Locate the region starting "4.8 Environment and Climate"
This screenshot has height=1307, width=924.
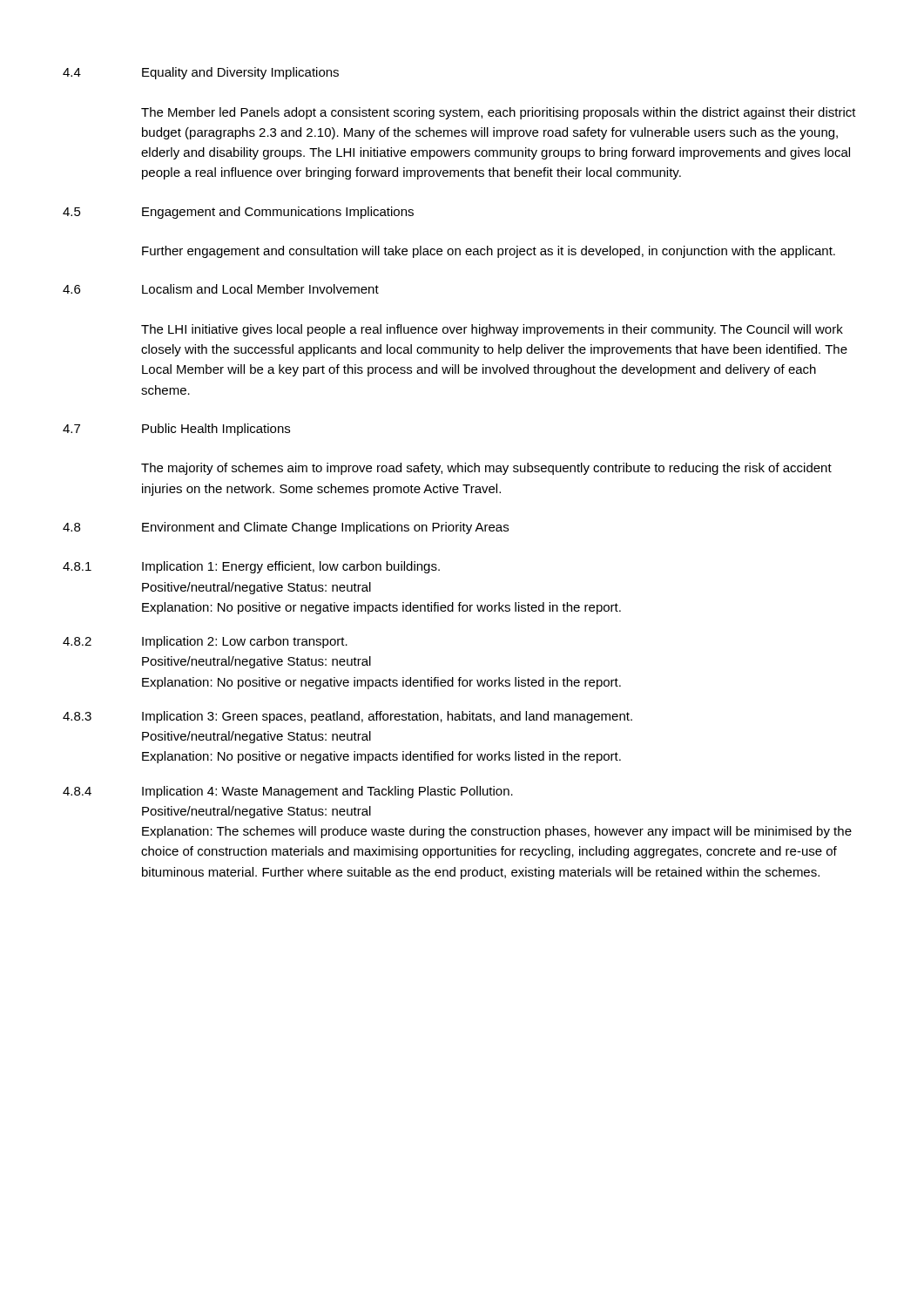(x=286, y=527)
